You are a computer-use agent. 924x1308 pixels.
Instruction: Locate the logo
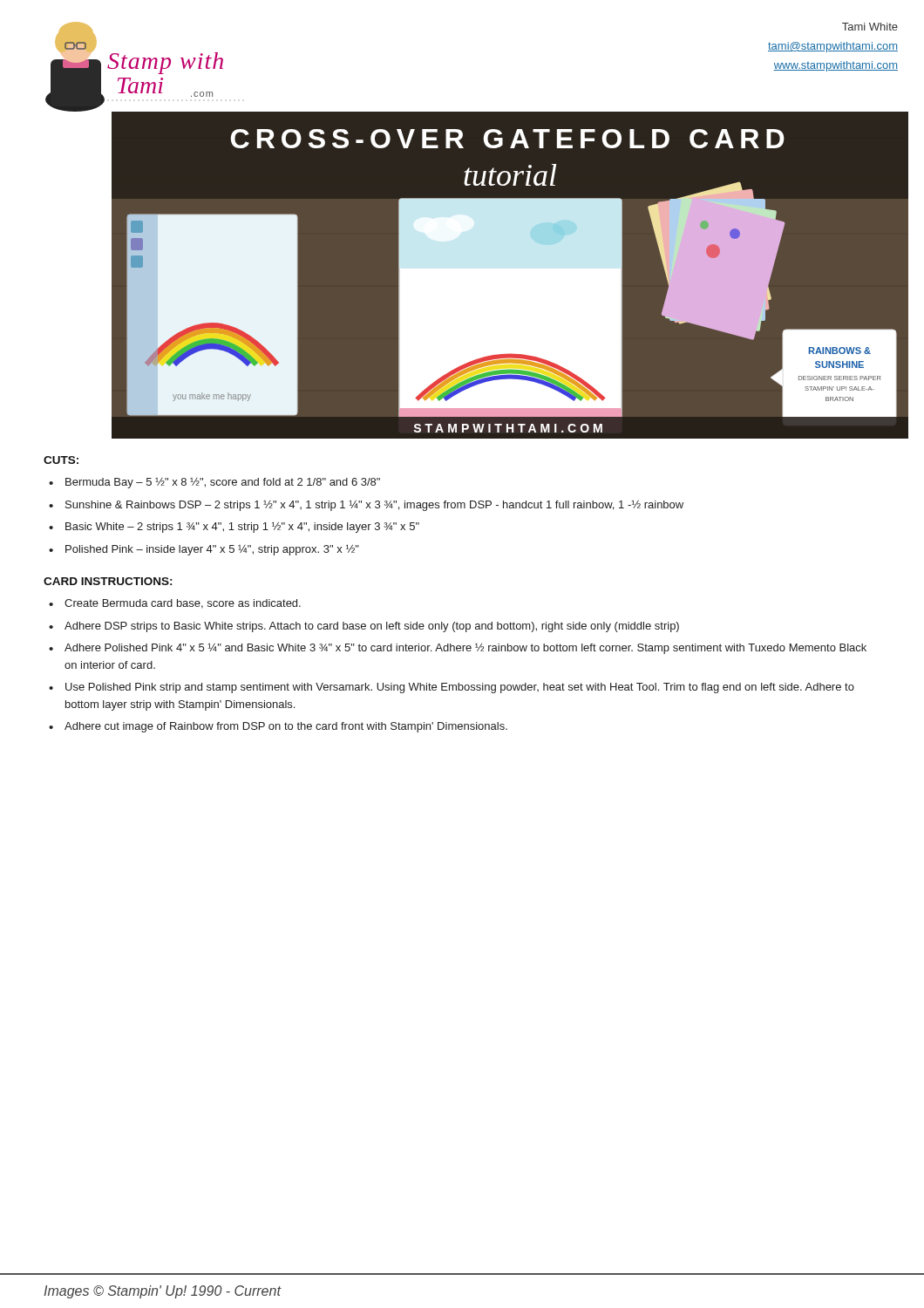pyautogui.click(x=133, y=62)
